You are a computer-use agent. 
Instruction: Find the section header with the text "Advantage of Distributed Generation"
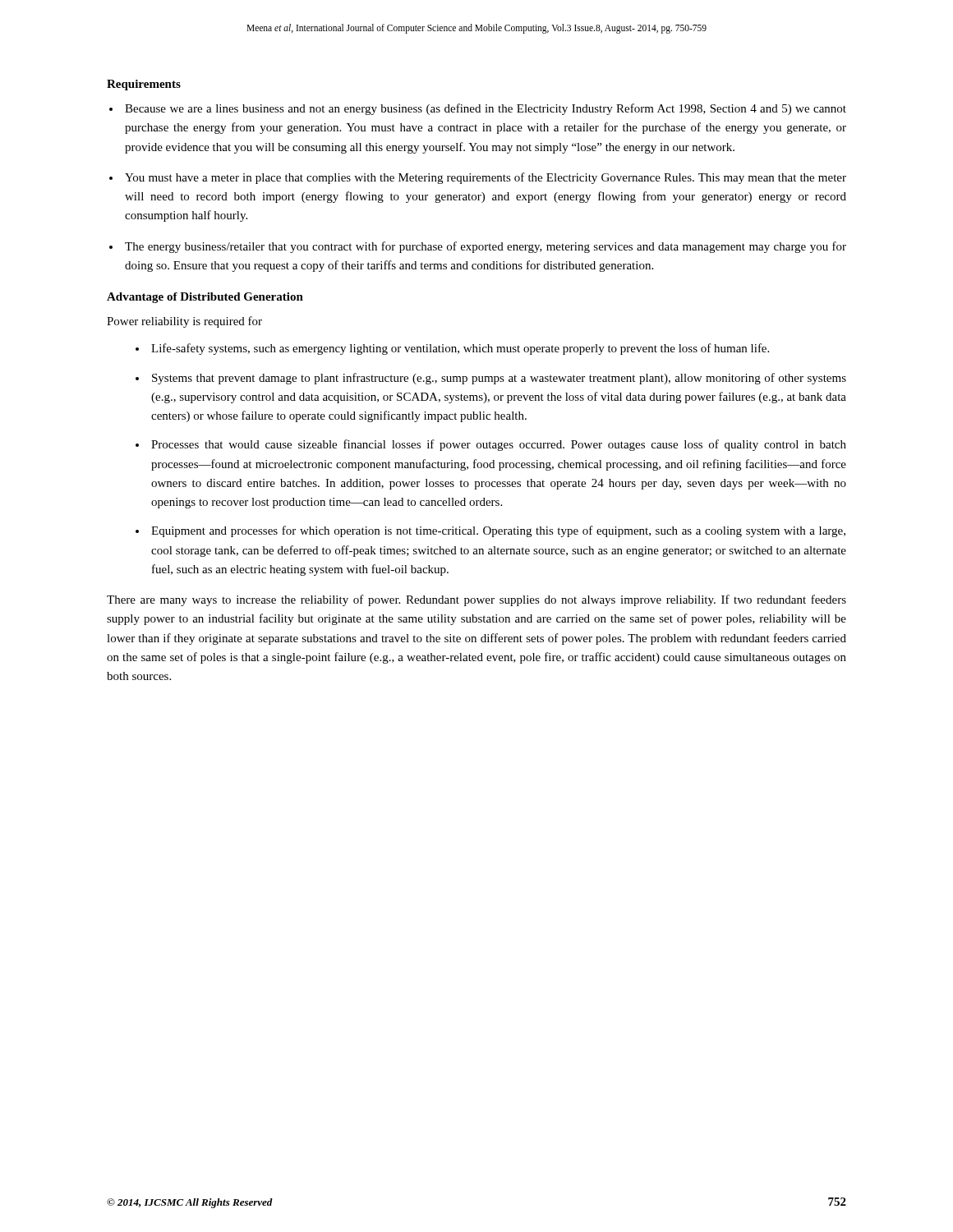(x=205, y=296)
